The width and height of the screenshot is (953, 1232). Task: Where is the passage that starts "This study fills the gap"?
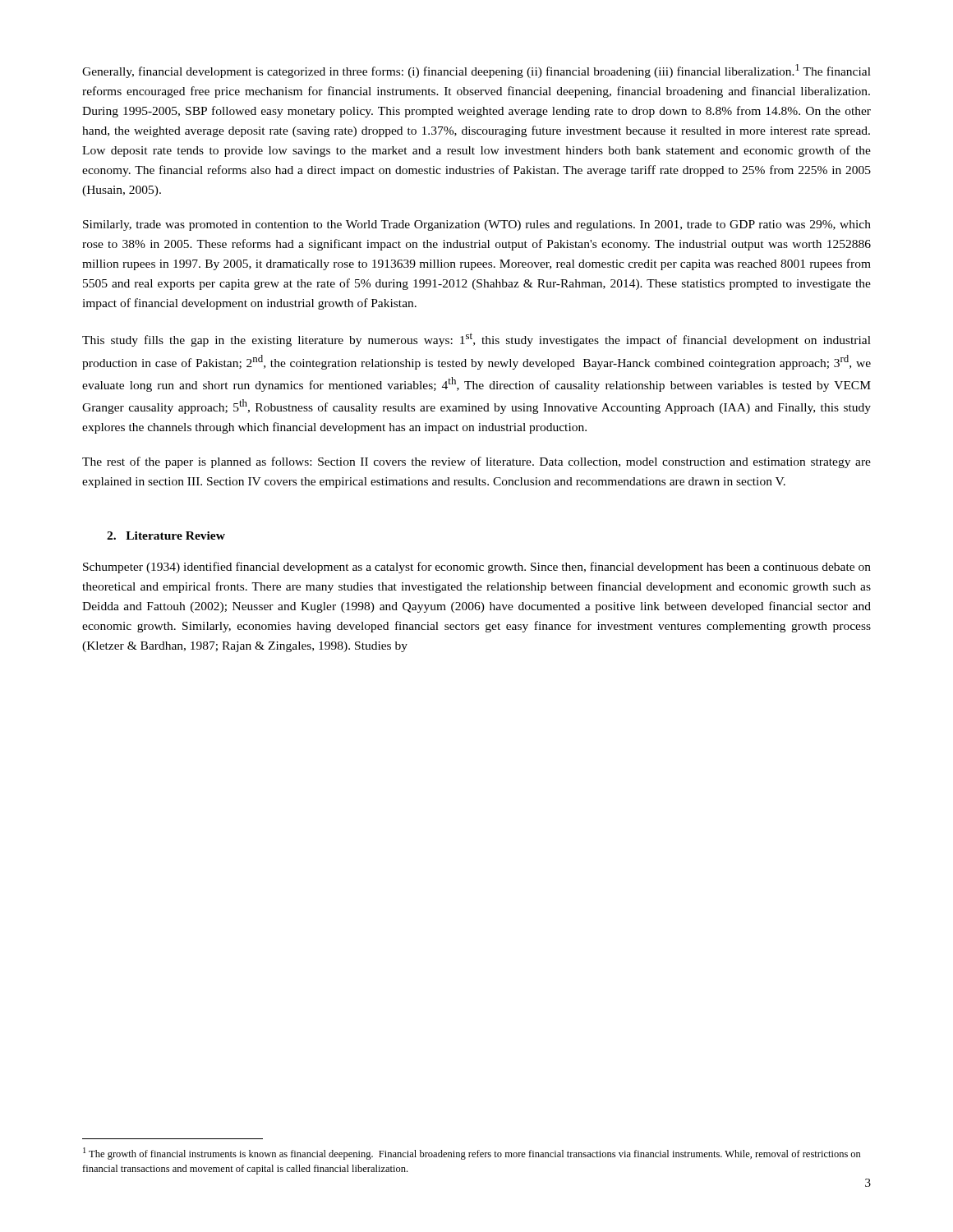(476, 382)
